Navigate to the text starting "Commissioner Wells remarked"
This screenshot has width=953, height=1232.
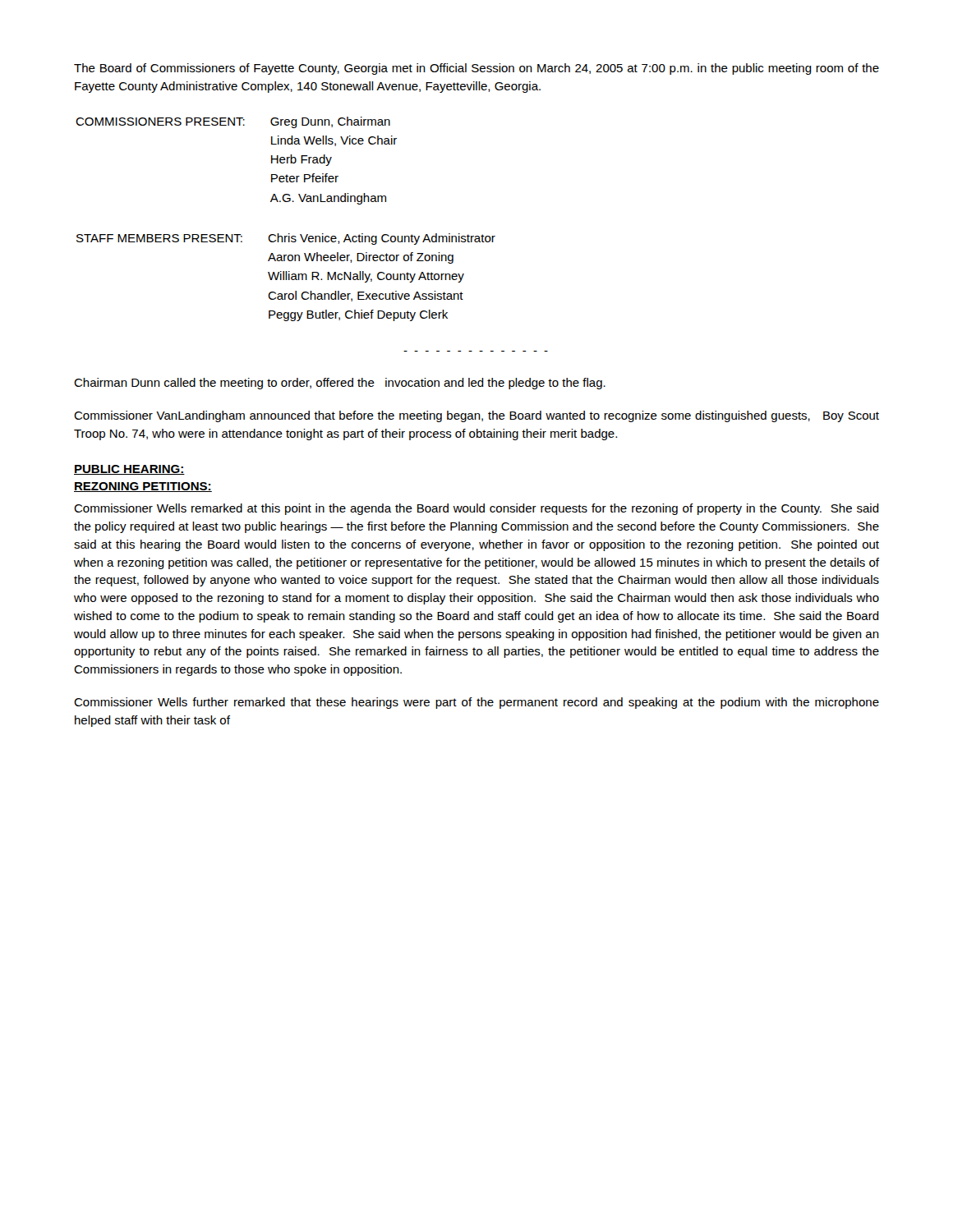click(x=476, y=589)
